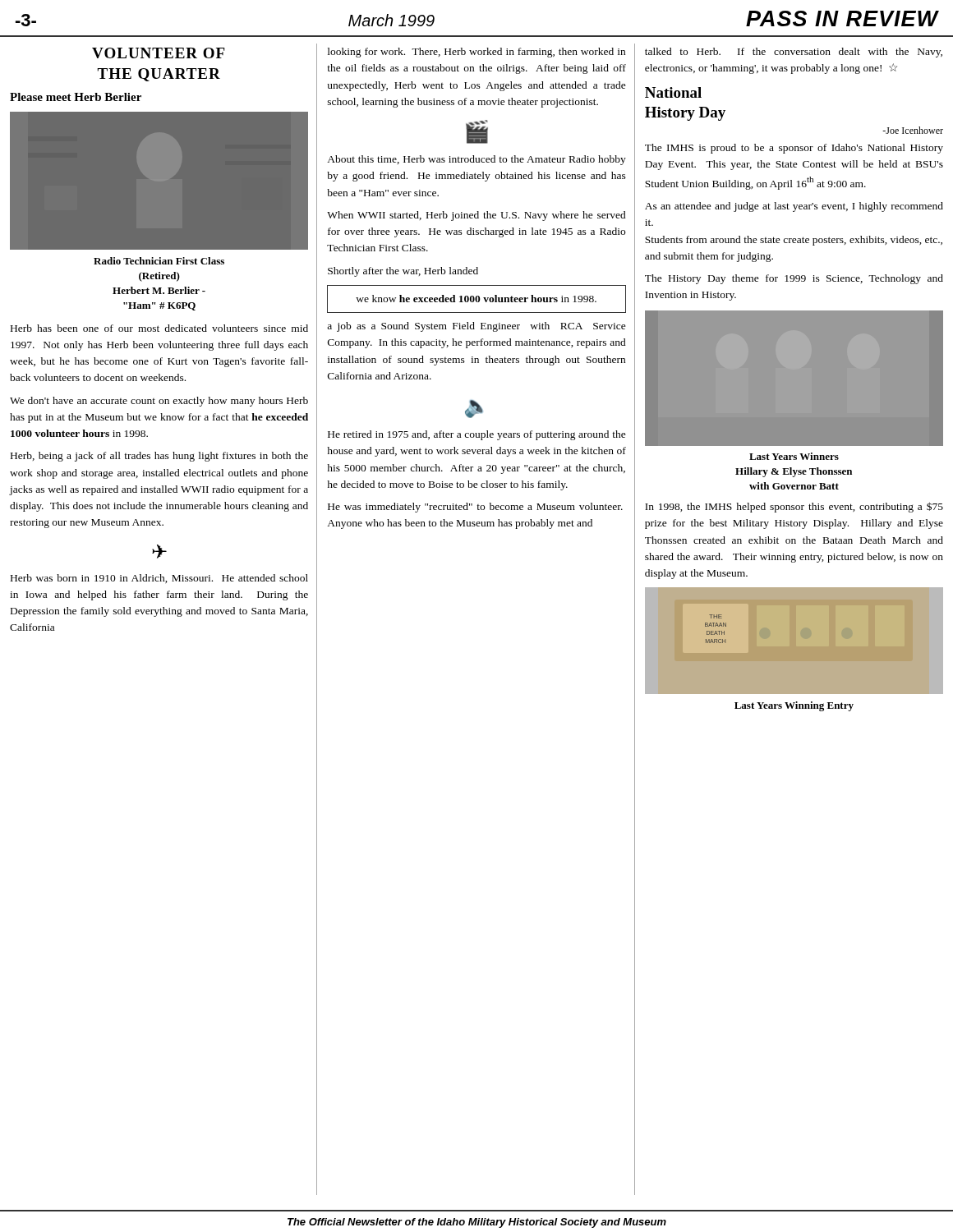The width and height of the screenshot is (953, 1232).
Task: Point to the block beginning "In 1998, the IMHS helped"
Action: click(794, 540)
